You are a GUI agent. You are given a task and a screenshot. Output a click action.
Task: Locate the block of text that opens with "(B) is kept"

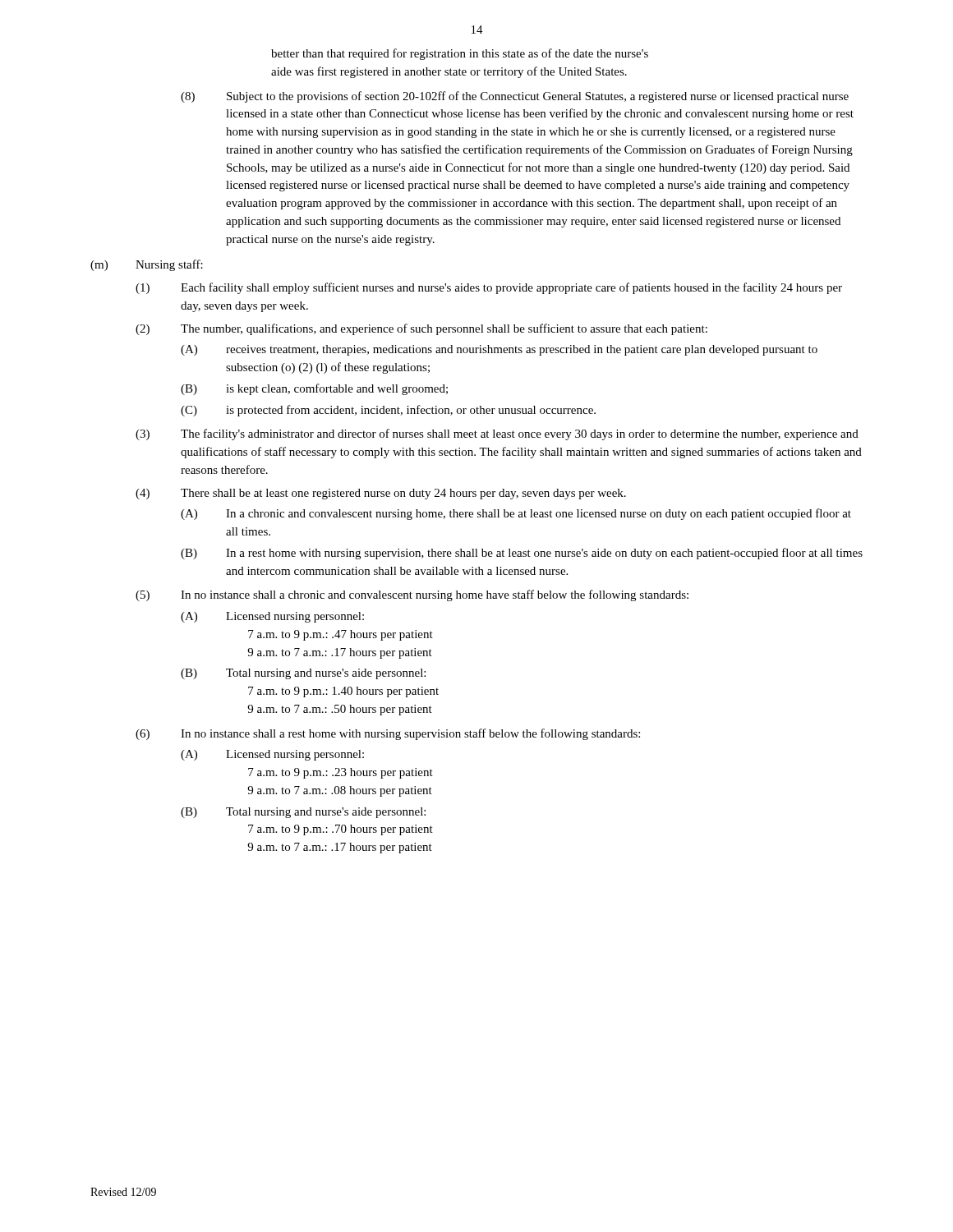(314, 389)
